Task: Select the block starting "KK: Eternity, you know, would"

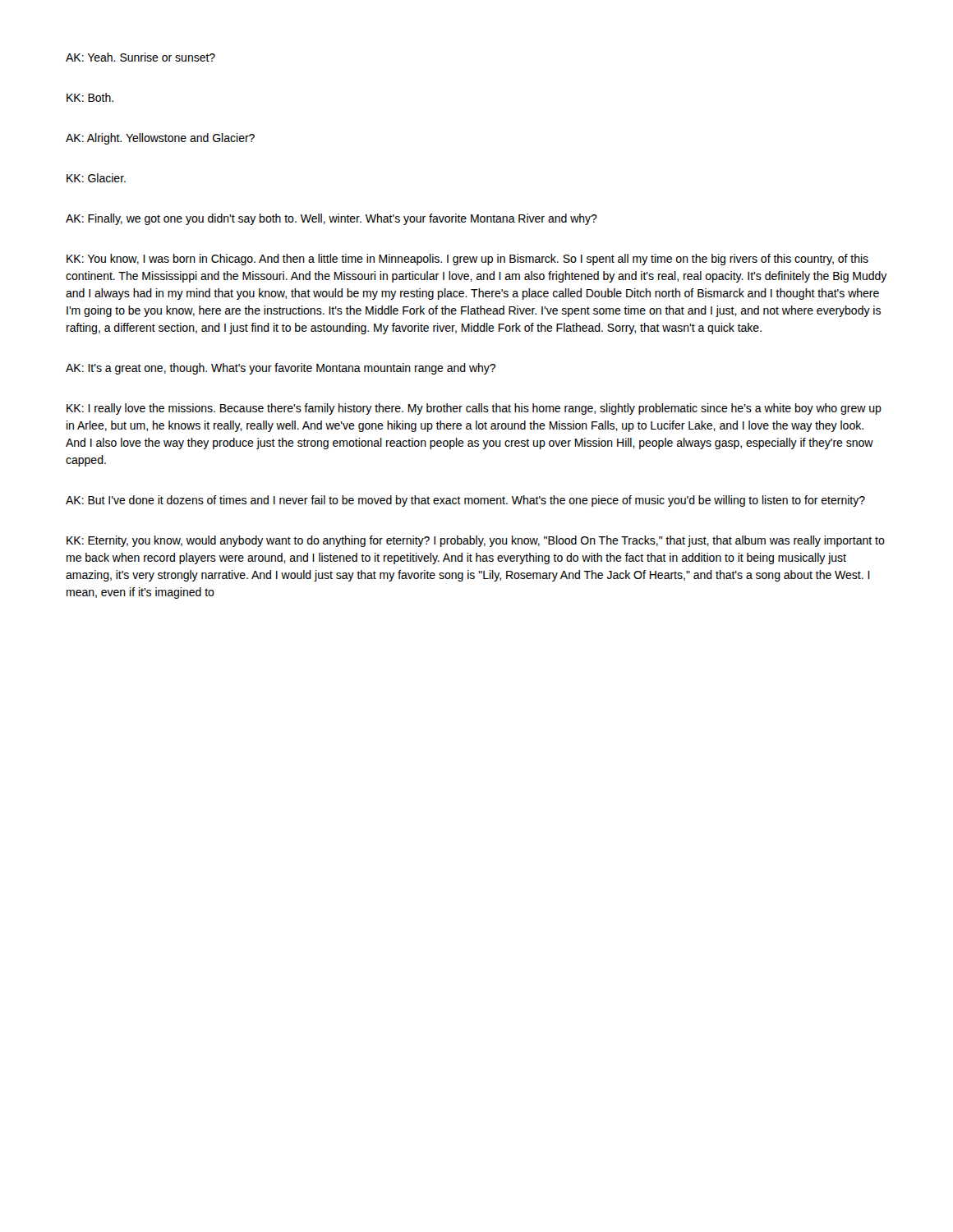Action: tap(475, 566)
